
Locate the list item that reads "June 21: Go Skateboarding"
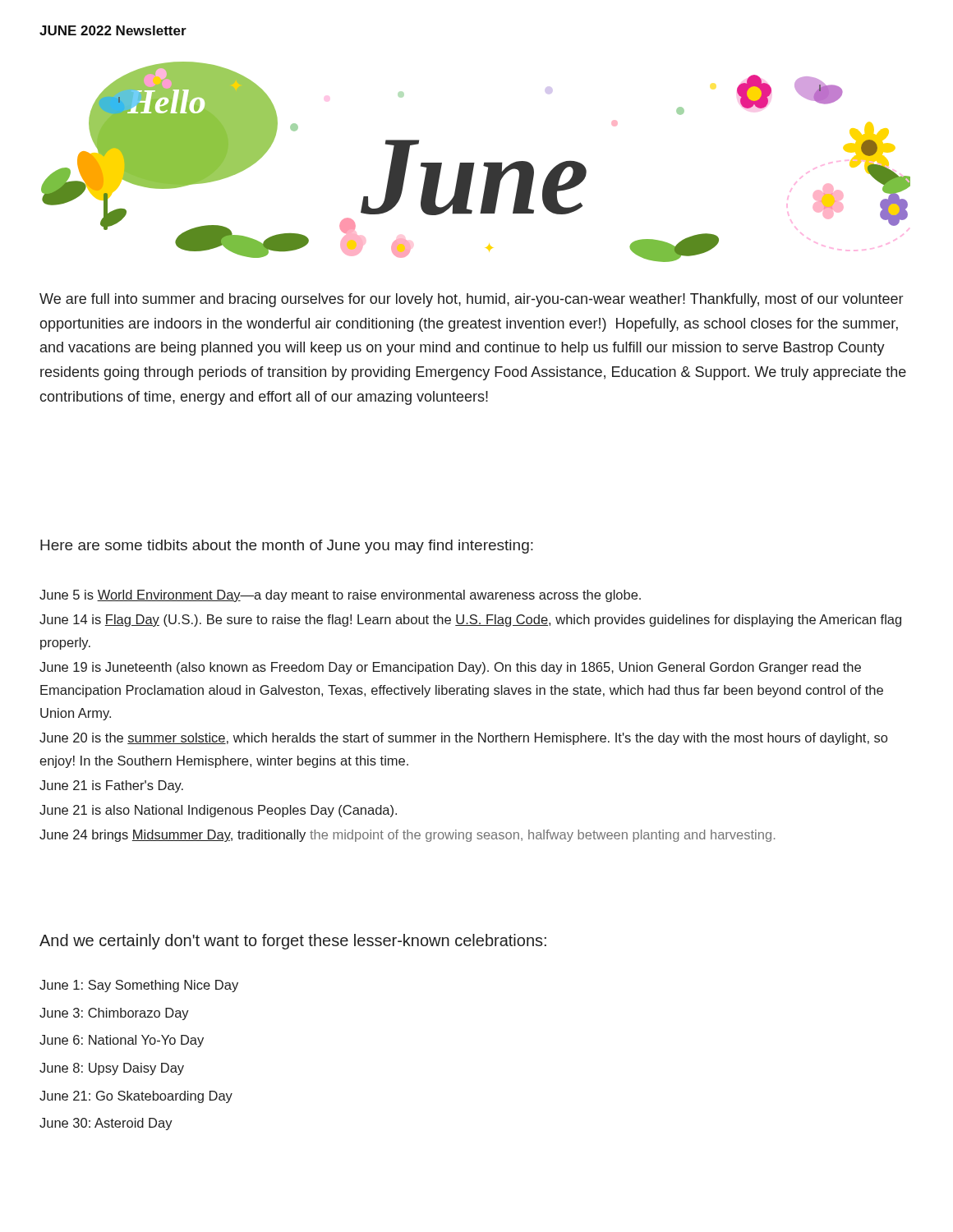click(136, 1095)
